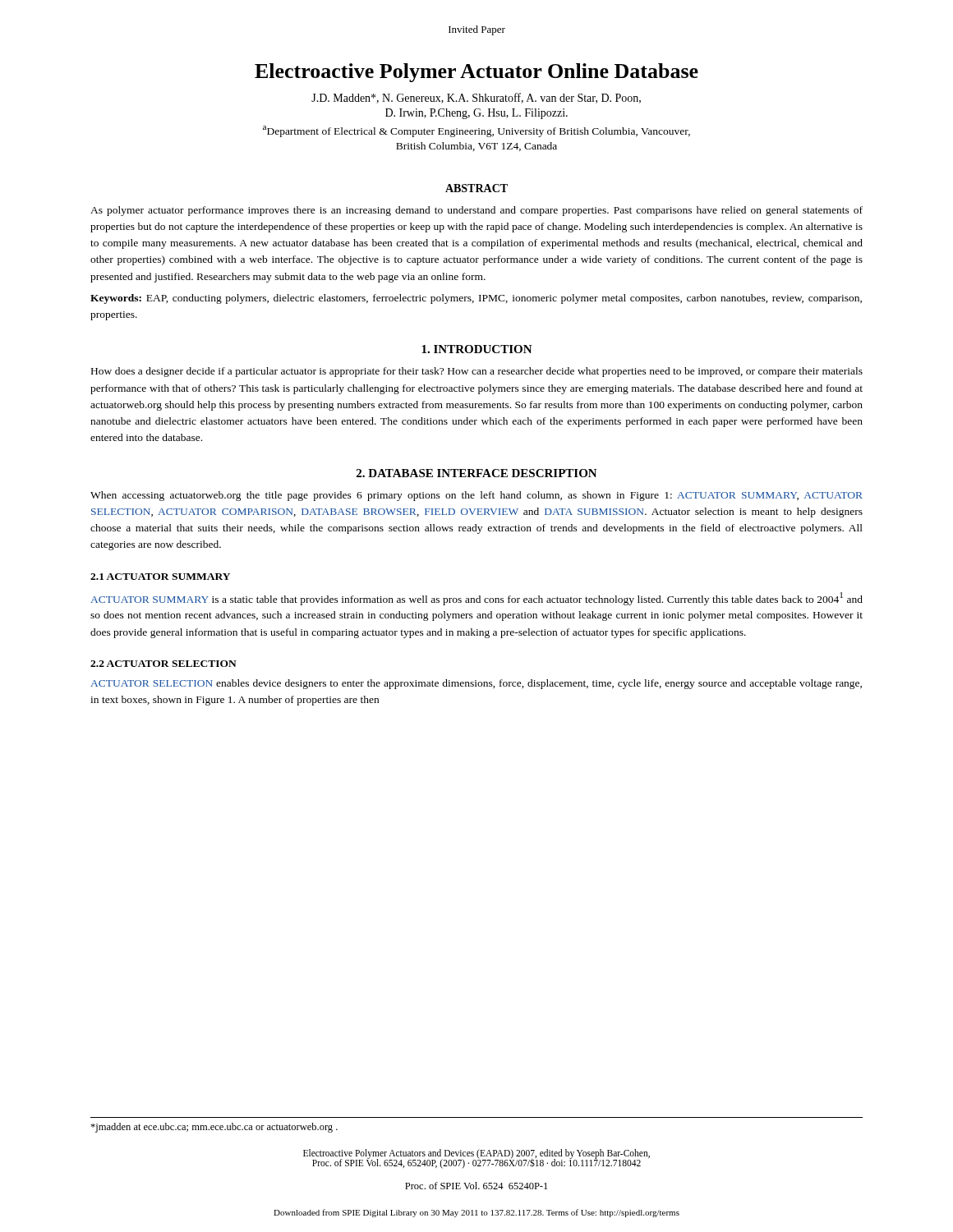Select the text block containing "When accessing actuatorweb.org the title page provides"

(476, 519)
